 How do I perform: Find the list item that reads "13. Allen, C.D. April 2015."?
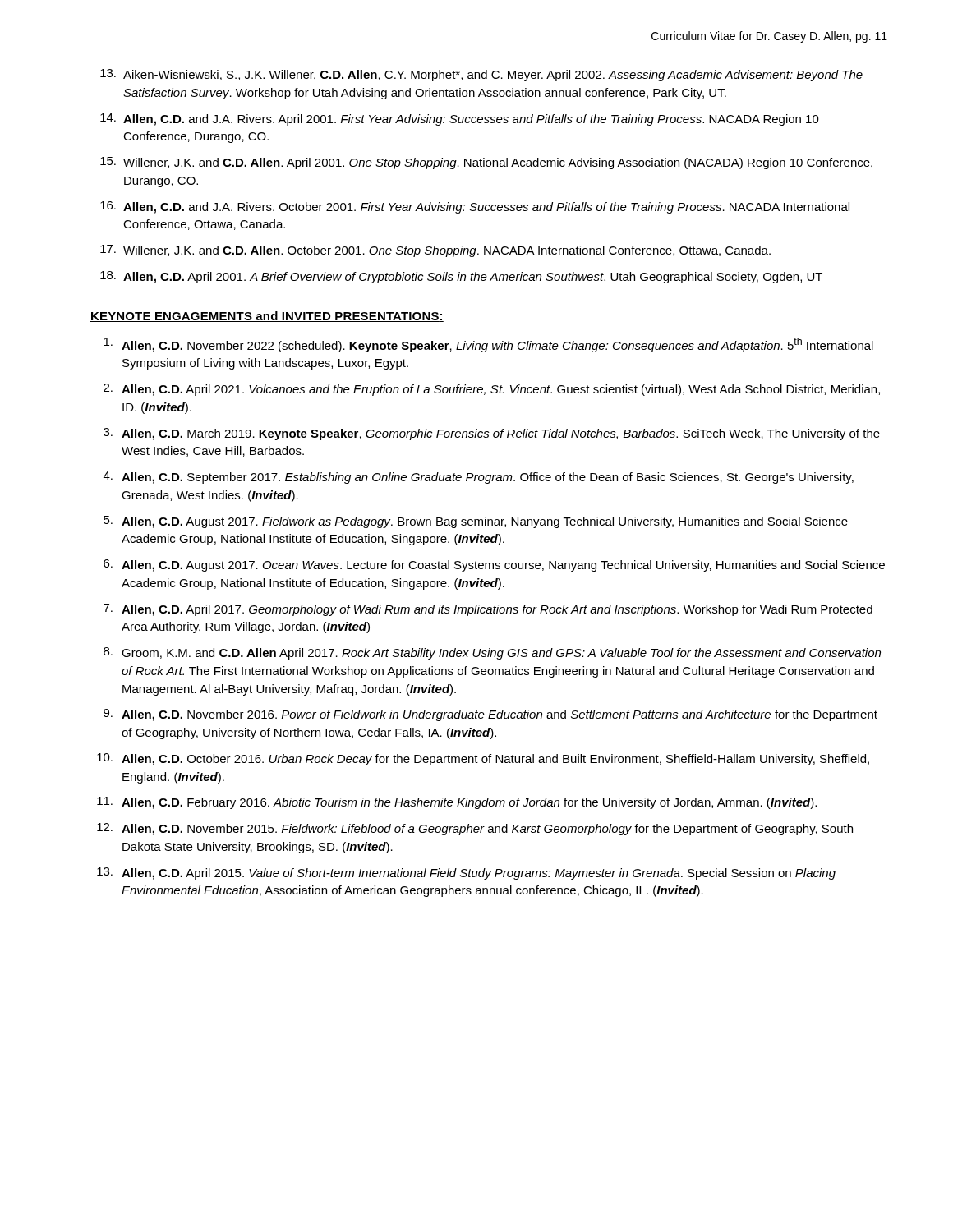(x=489, y=881)
